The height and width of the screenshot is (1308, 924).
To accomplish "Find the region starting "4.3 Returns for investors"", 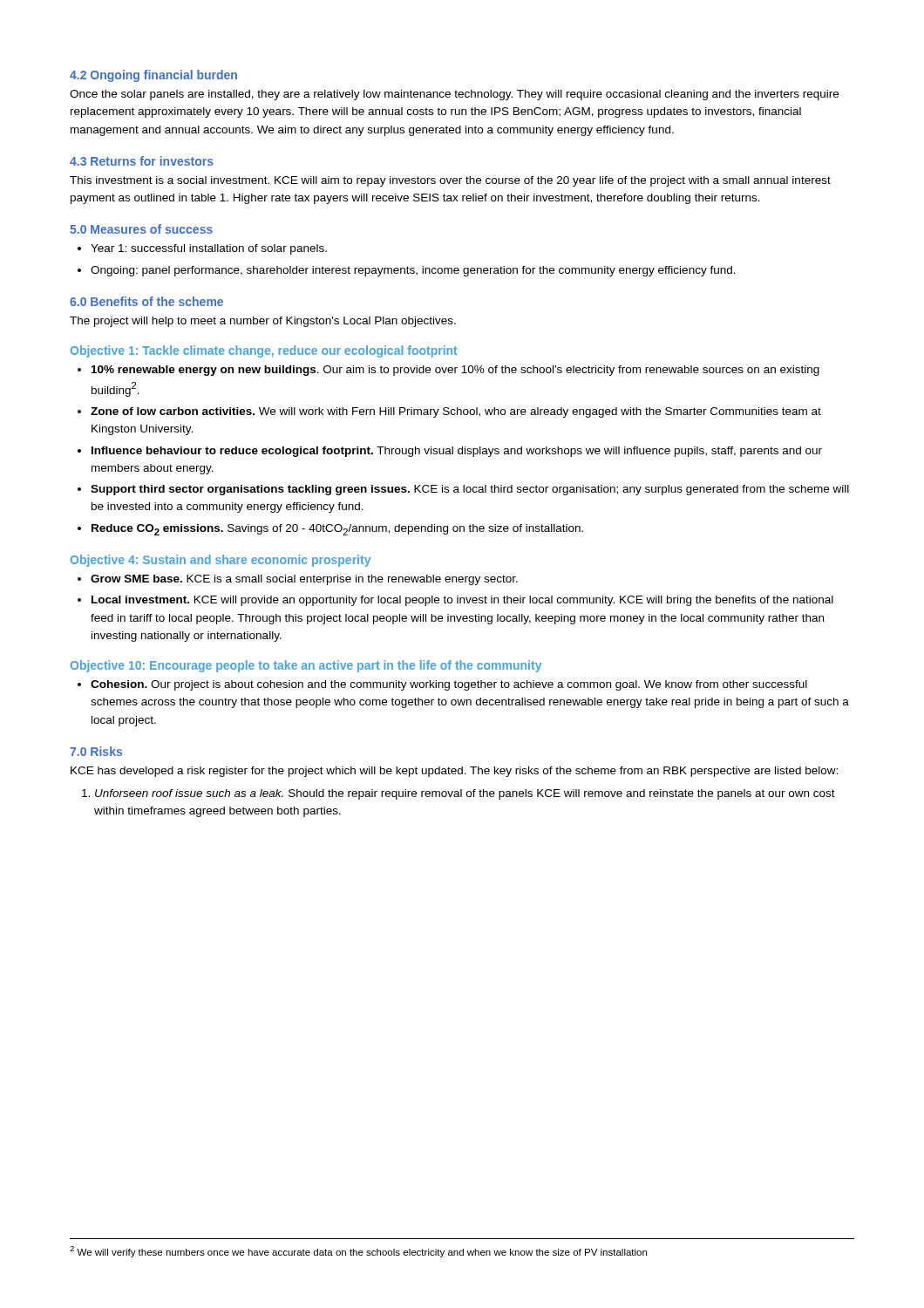I will [142, 161].
